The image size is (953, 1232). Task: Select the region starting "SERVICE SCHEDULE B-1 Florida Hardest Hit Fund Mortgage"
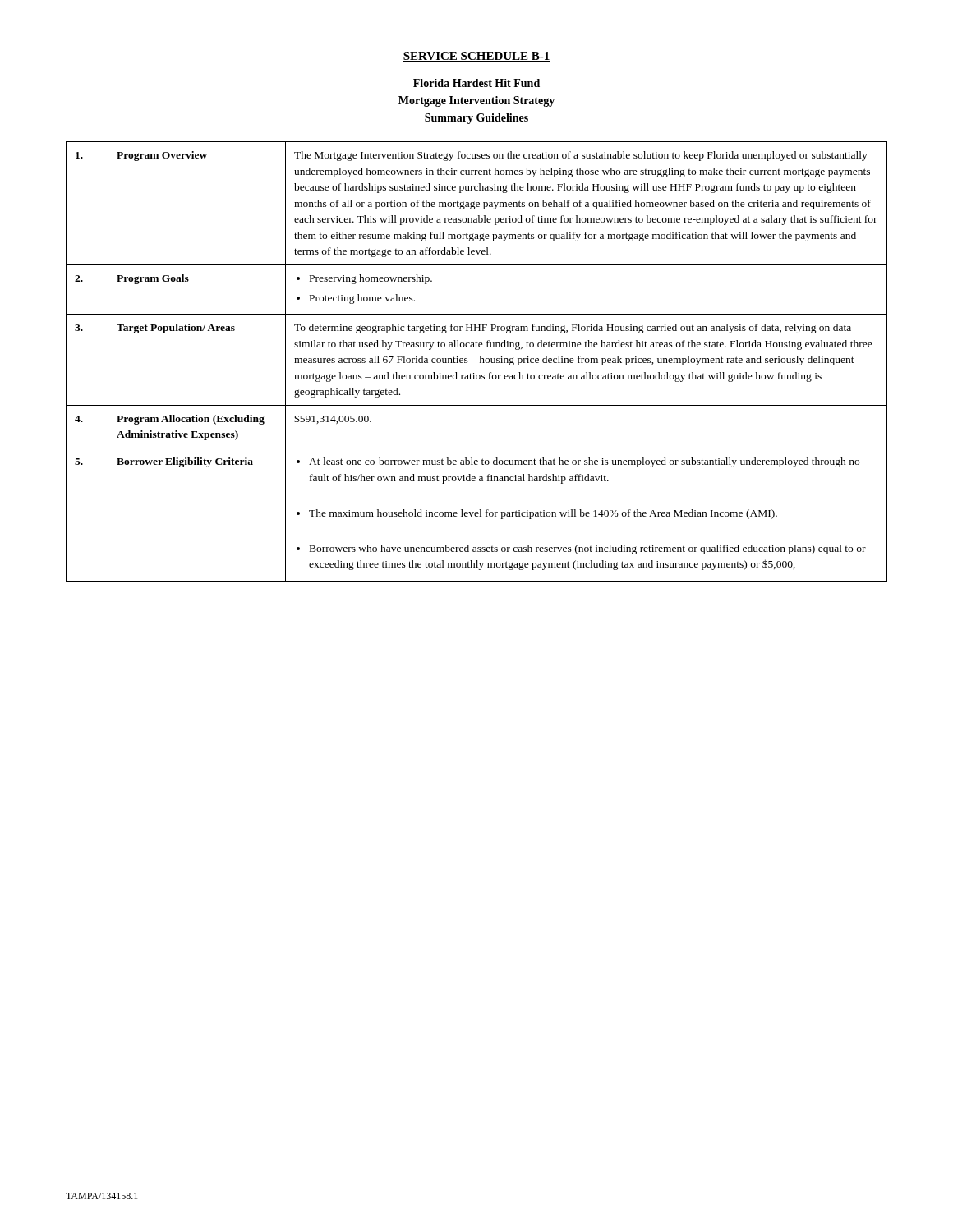pos(476,88)
